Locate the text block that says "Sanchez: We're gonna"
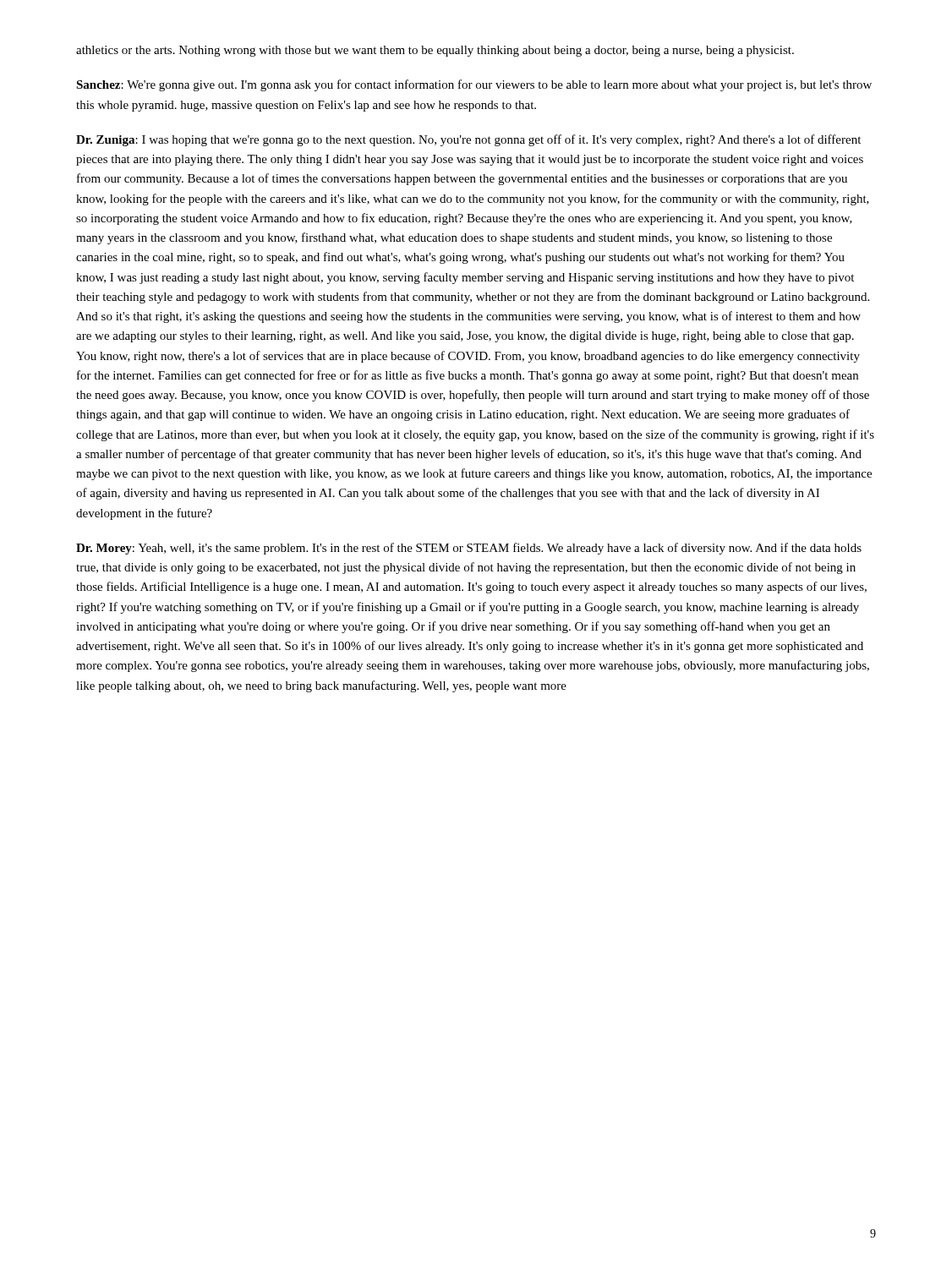This screenshot has width=952, height=1268. coord(474,95)
